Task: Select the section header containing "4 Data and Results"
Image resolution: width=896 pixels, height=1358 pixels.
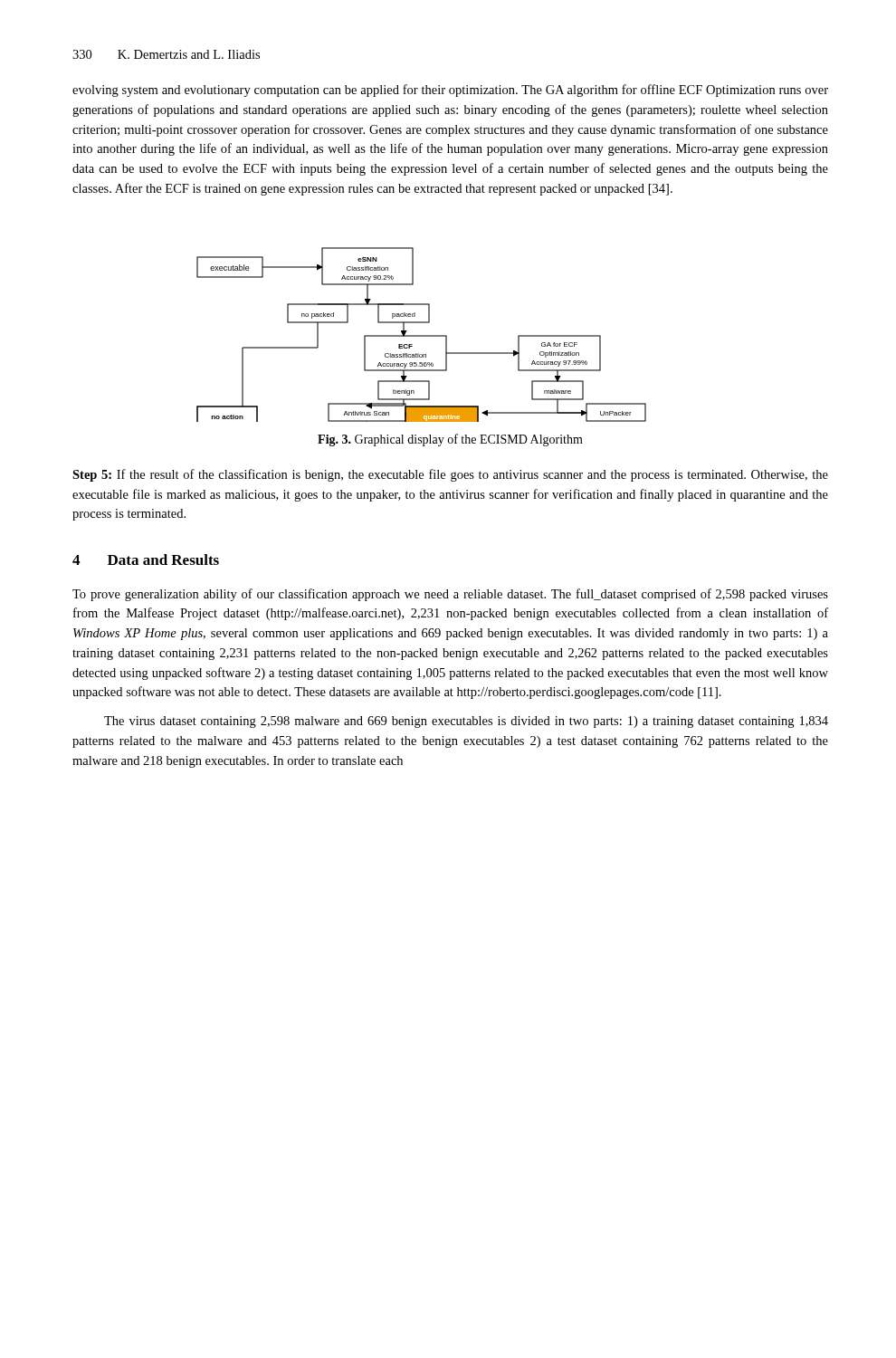Action: [x=146, y=561]
